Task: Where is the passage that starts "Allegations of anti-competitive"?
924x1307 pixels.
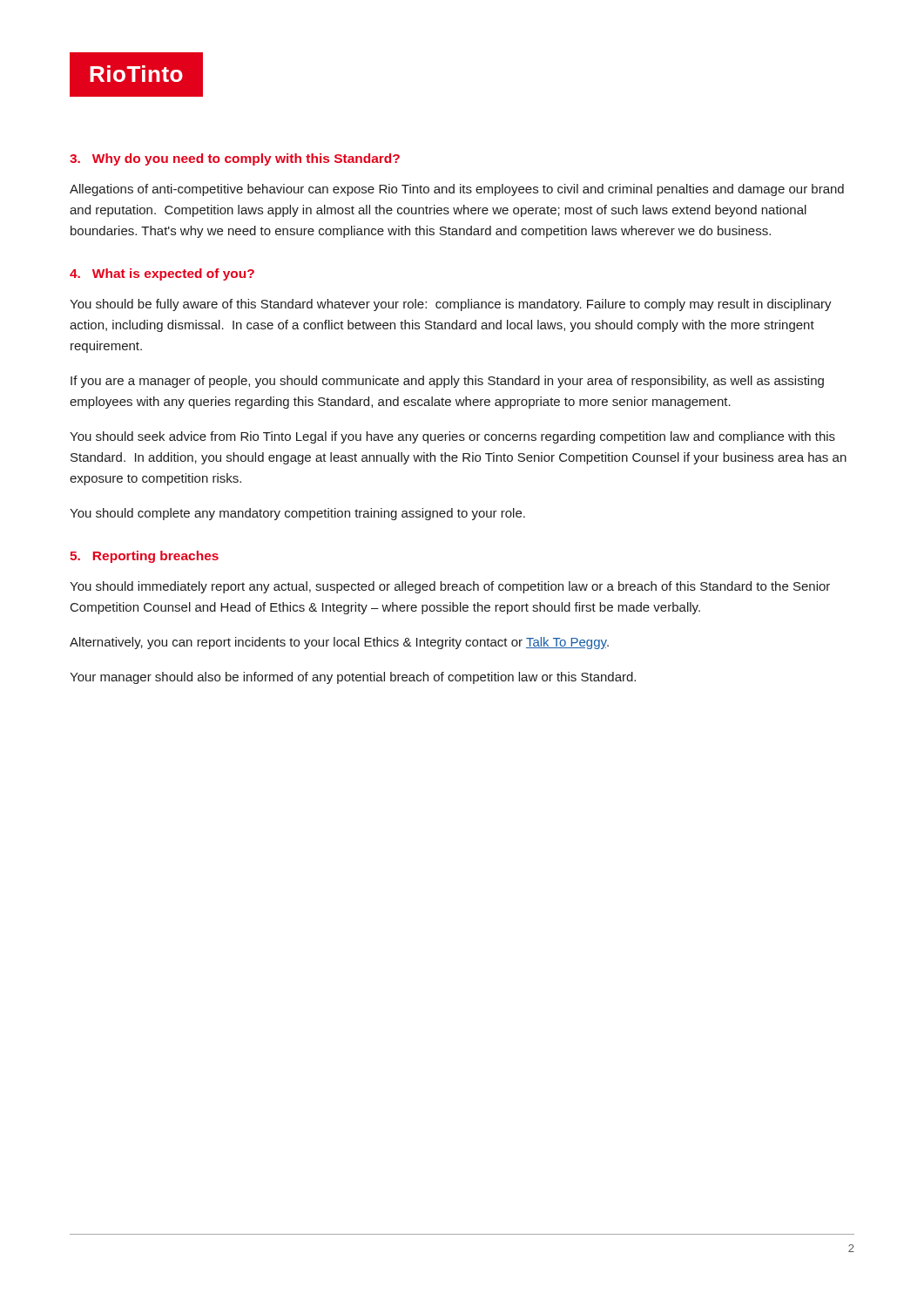Action: 457,210
